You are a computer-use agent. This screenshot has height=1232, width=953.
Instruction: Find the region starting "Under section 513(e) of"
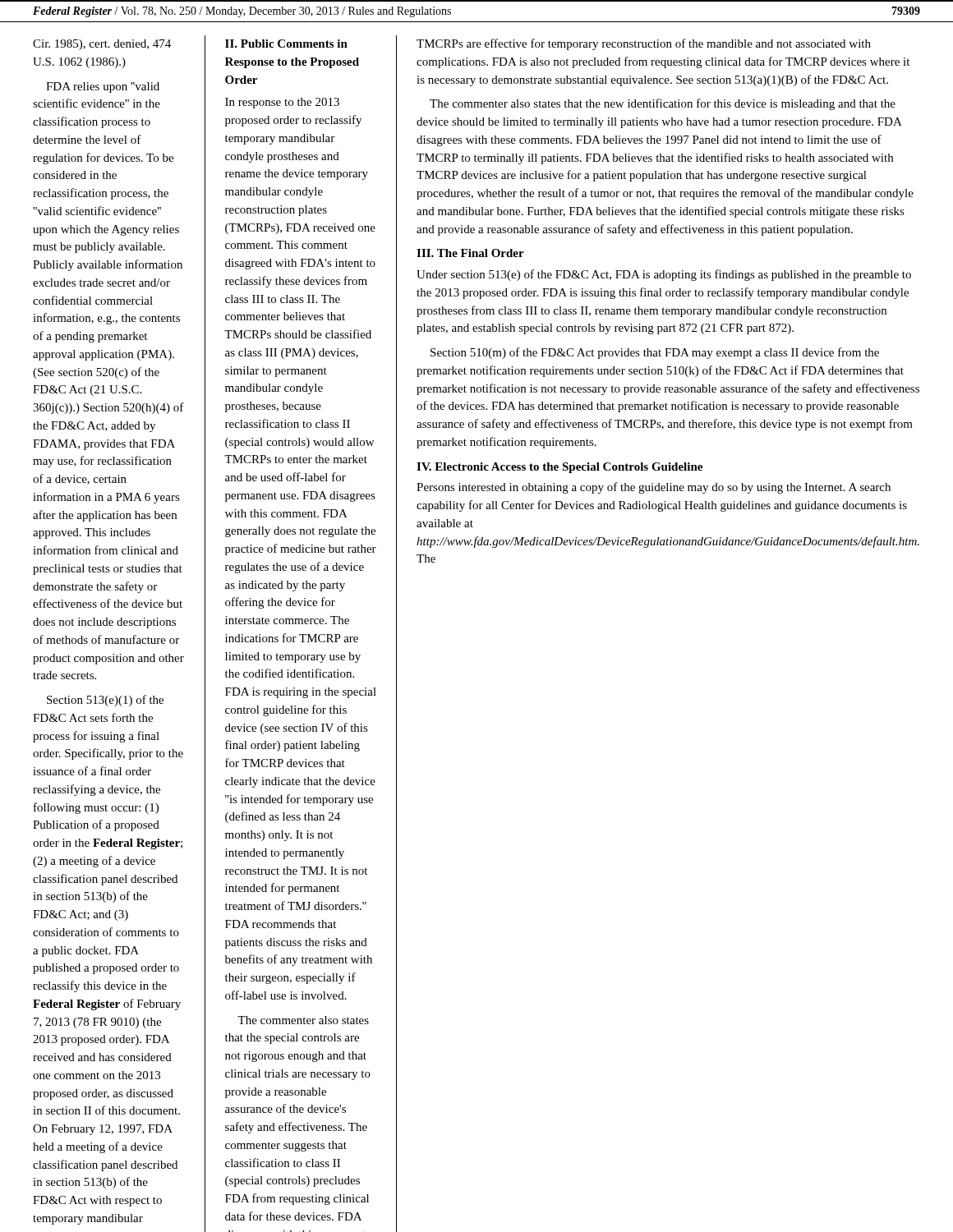click(x=668, y=359)
